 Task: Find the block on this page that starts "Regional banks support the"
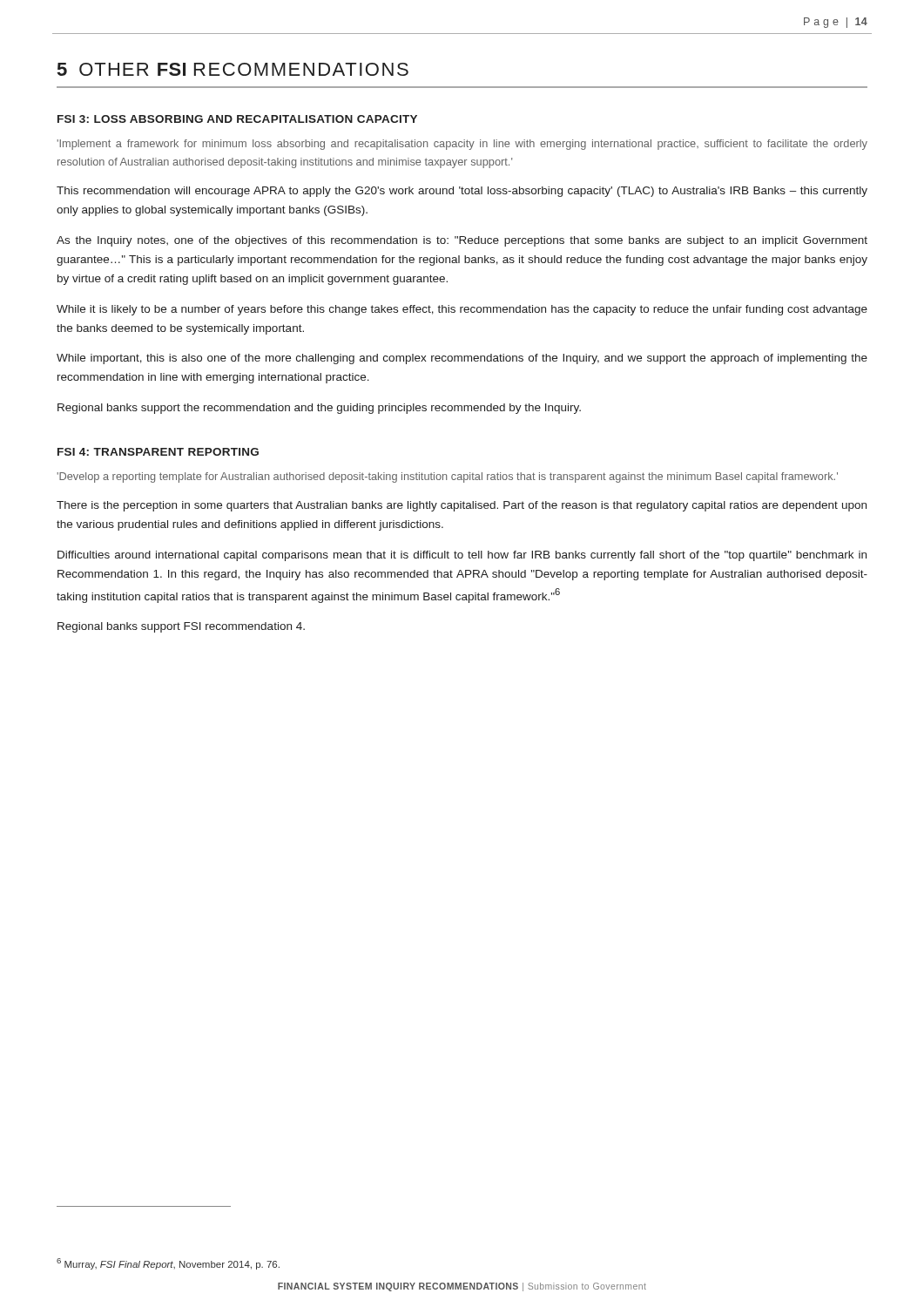[x=319, y=407]
